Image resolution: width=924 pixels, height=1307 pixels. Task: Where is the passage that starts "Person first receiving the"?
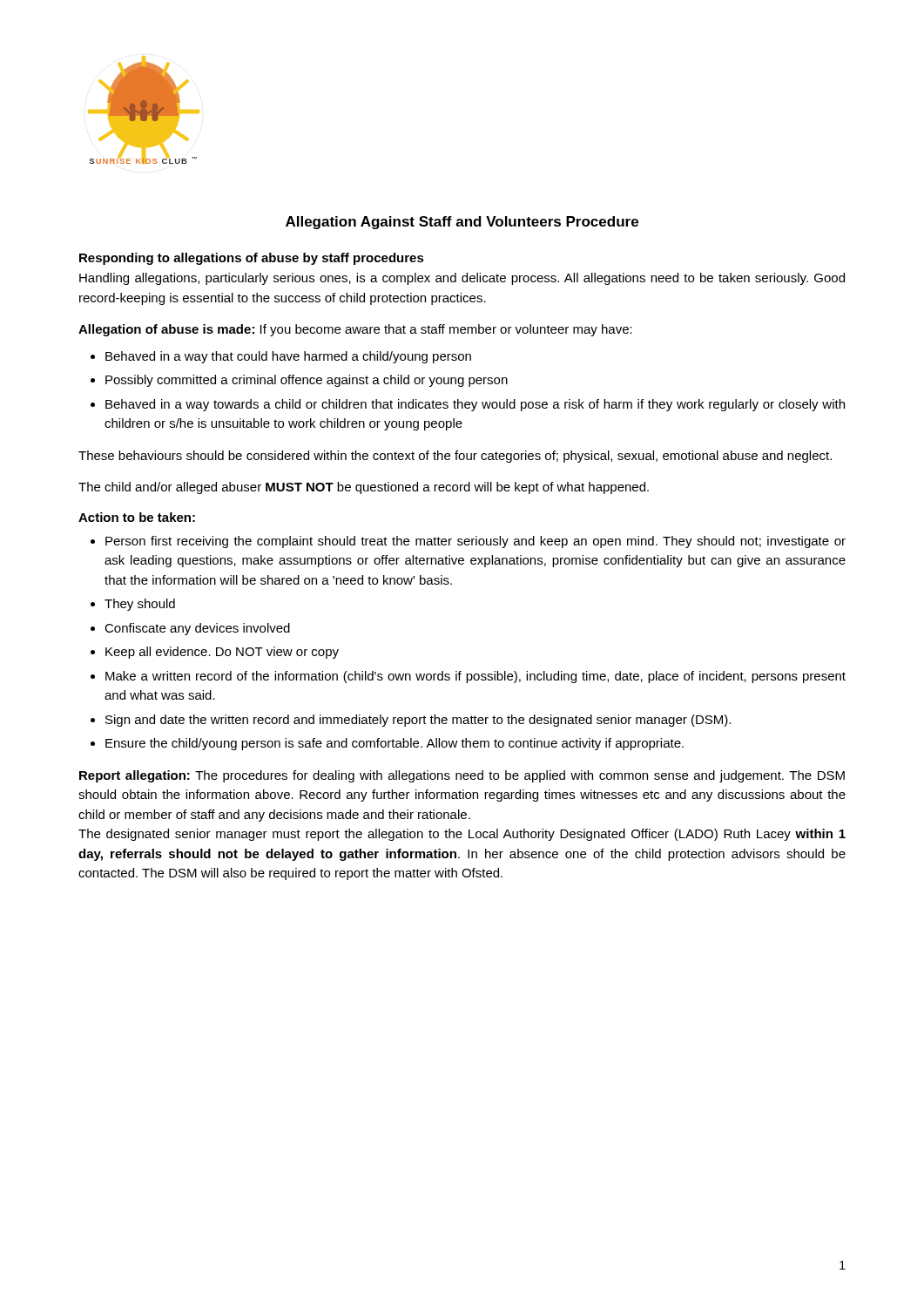pyautogui.click(x=475, y=560)
